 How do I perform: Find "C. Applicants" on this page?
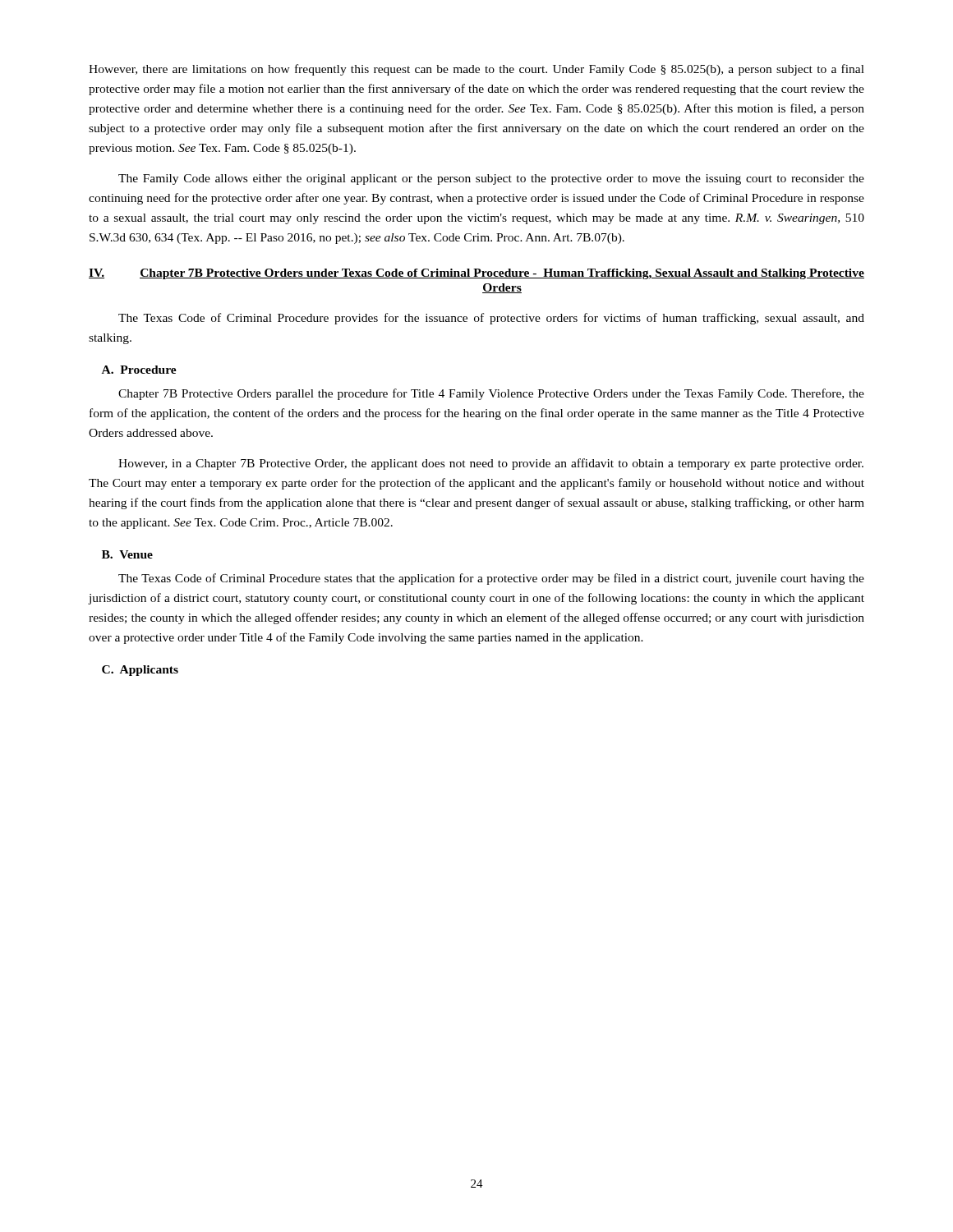[x=133, y=669]
